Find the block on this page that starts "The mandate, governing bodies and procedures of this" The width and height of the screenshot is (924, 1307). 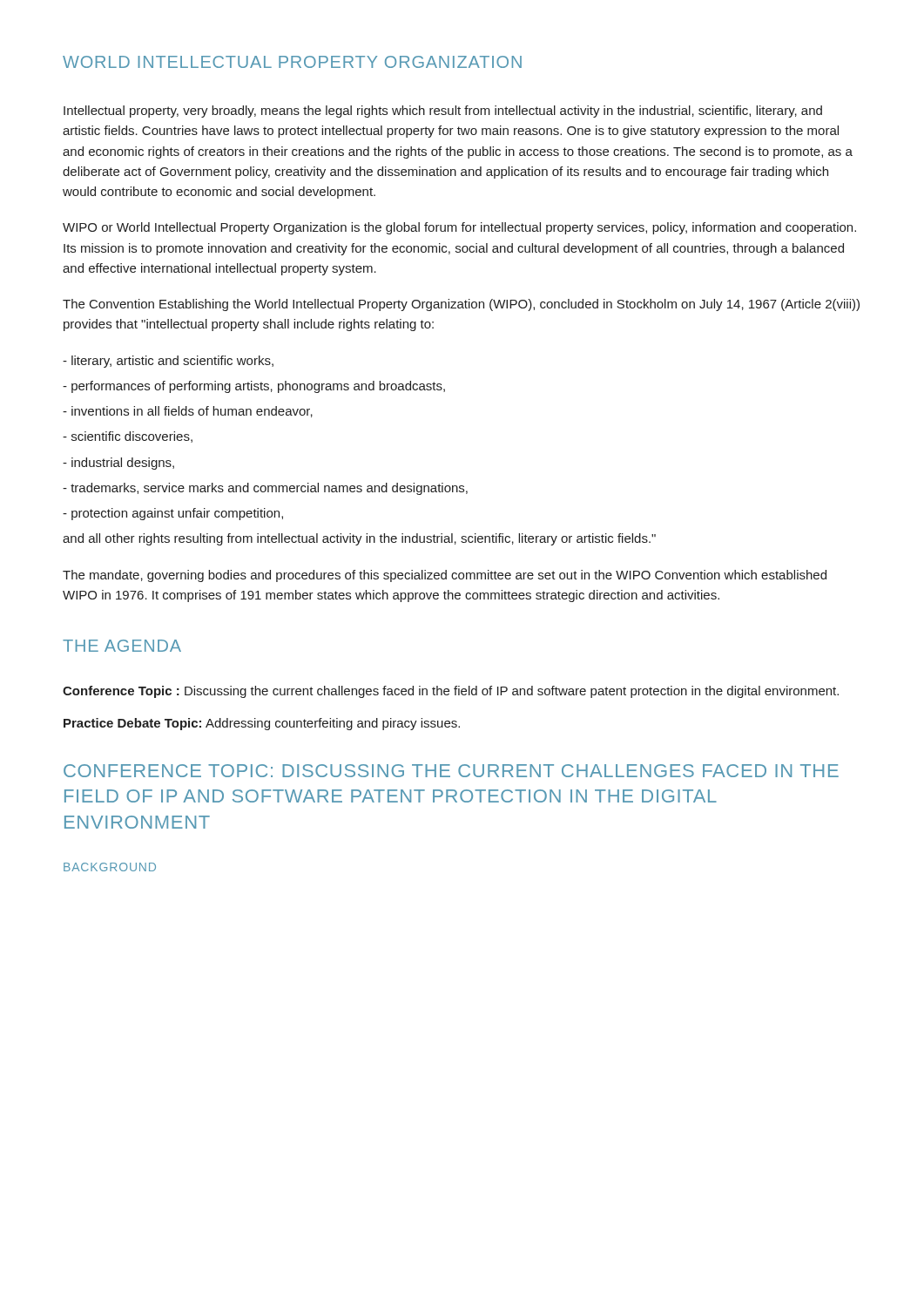(462, 584)
